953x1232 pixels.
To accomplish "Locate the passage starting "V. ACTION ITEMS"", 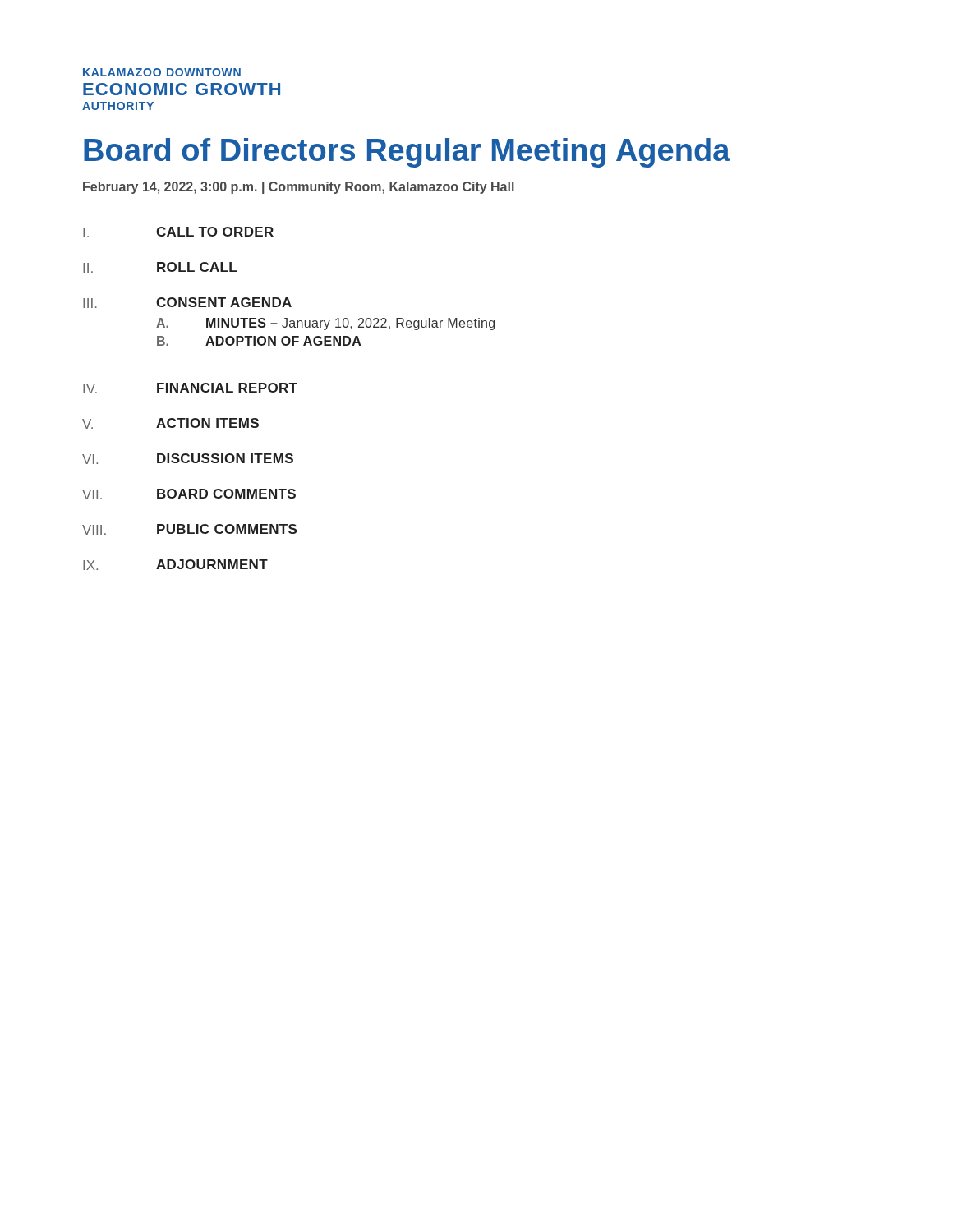I will 171,424.
